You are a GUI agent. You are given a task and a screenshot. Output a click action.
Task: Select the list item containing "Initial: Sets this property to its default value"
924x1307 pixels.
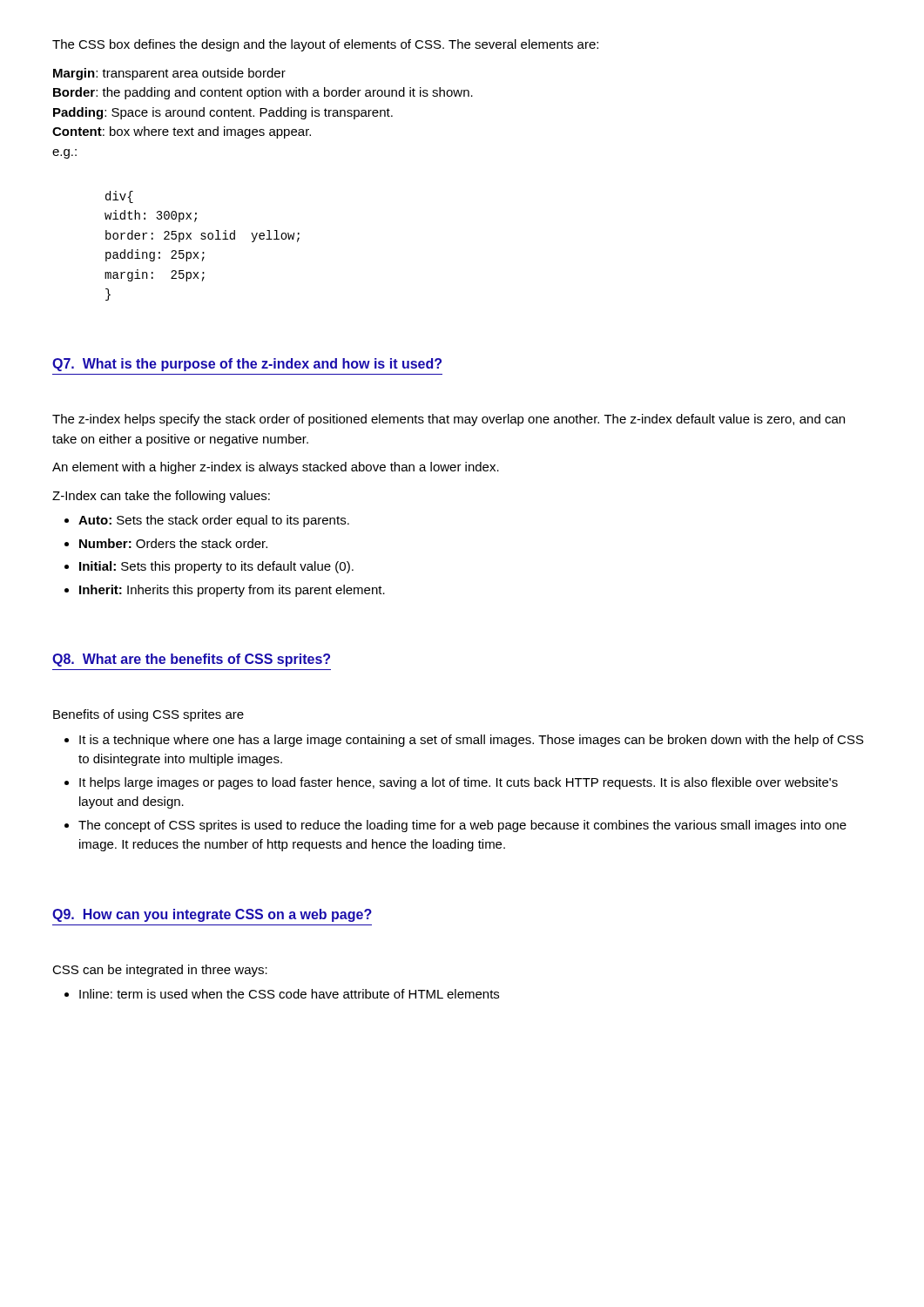[216, 566]
